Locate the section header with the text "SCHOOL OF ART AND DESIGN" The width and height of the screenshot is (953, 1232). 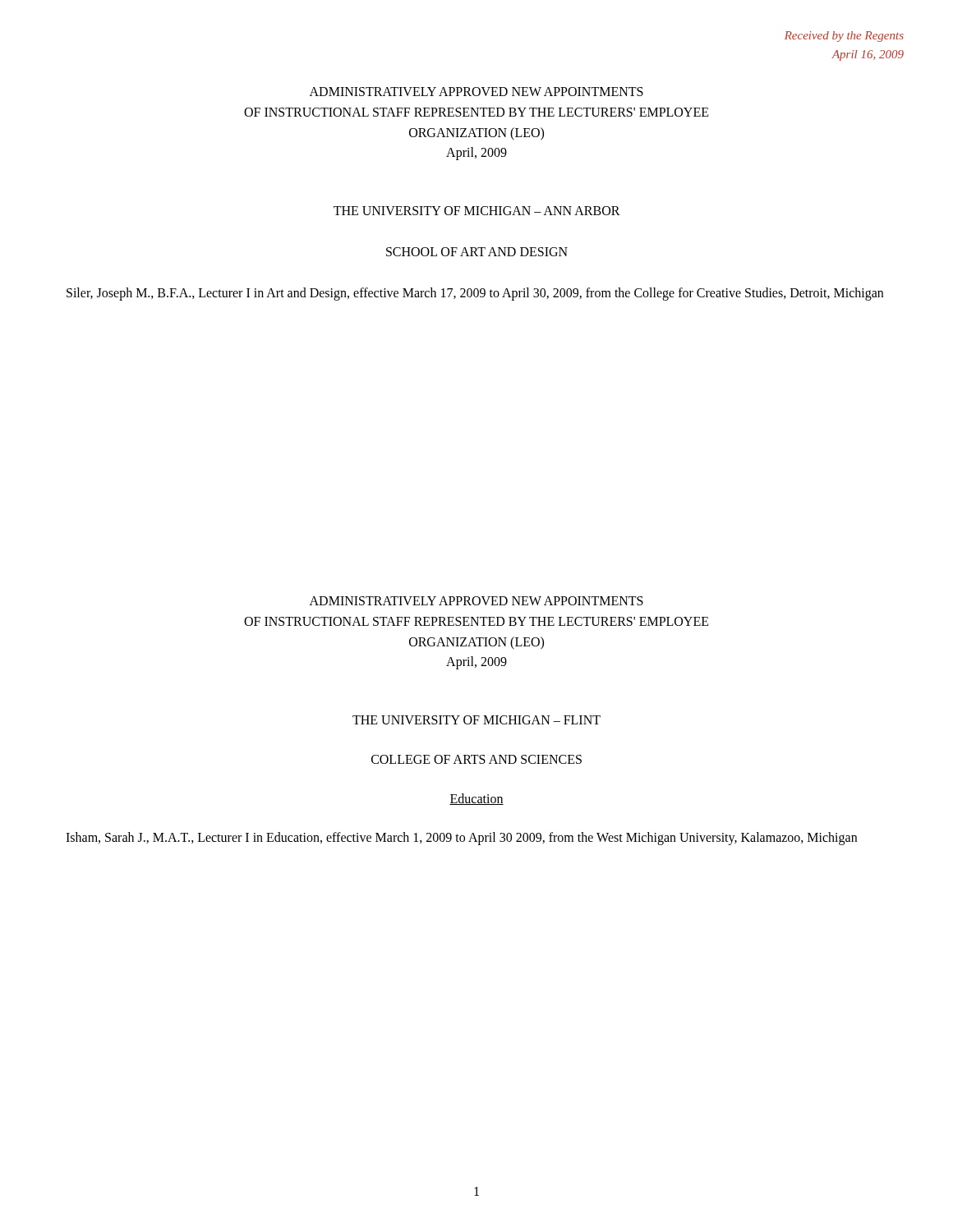[476, 252]
